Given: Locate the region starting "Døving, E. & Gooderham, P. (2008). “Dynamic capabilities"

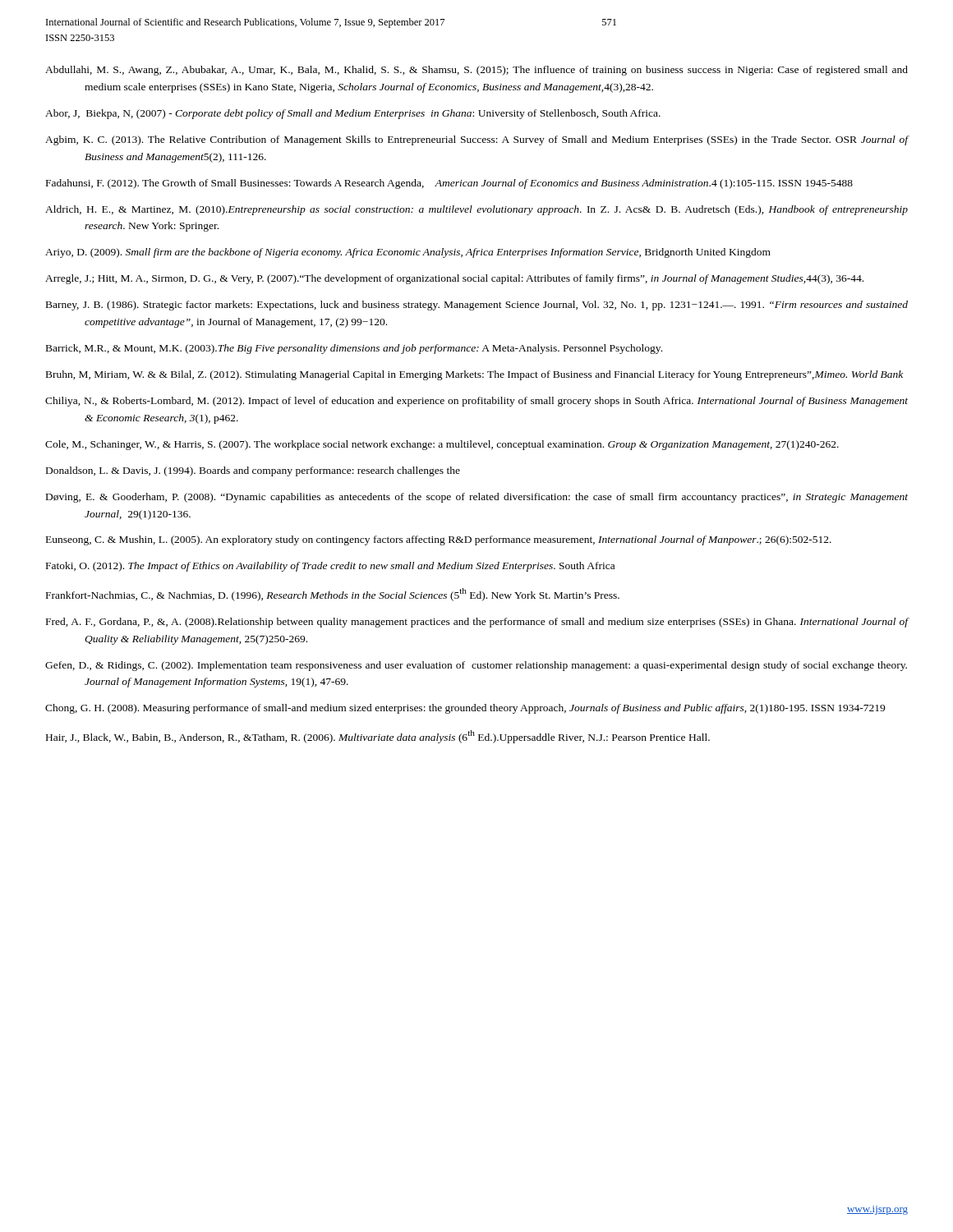Looking at the screenshot, I should [x=476, y=505].
